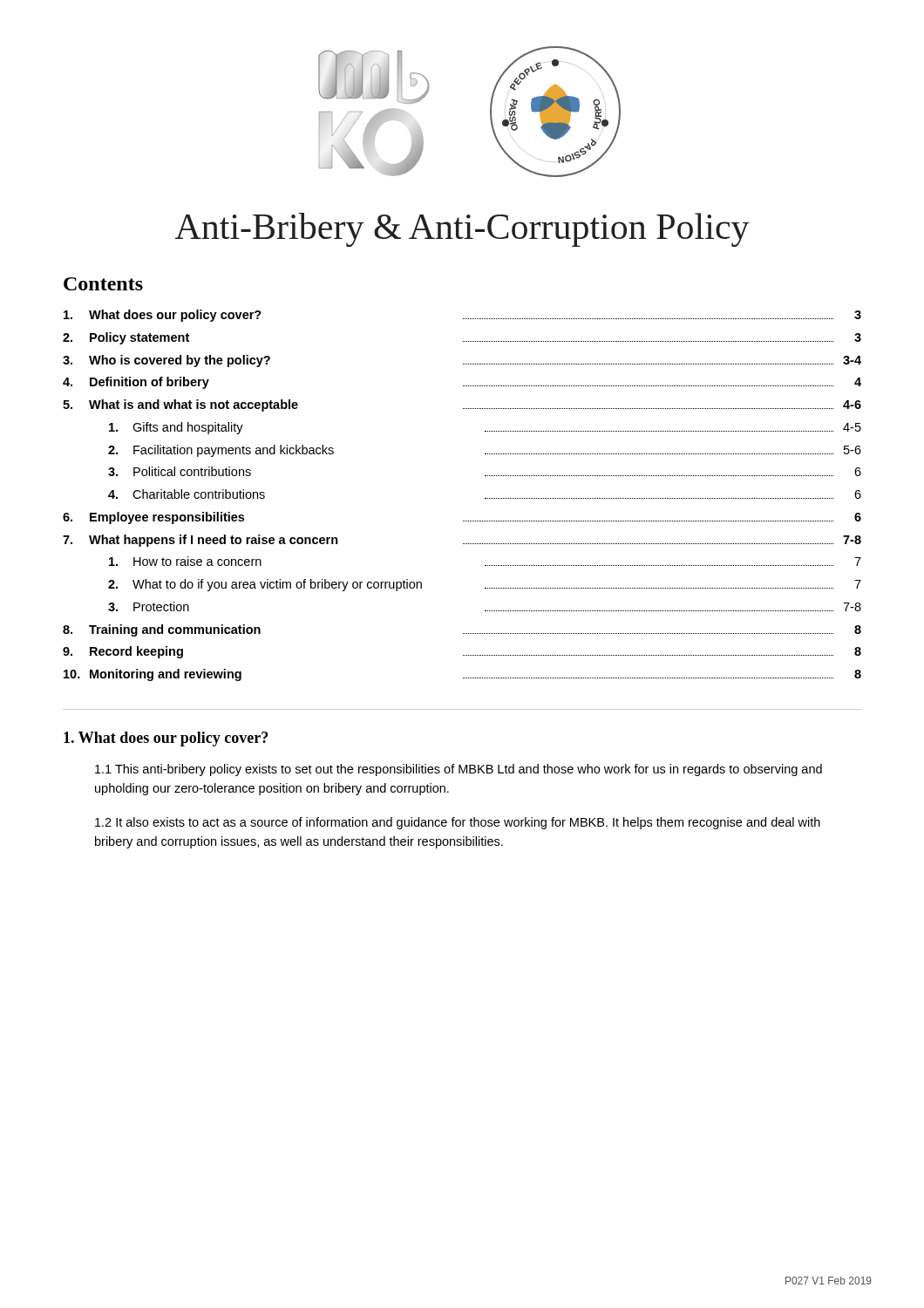Click on the text block starting "3. Protection 7-8"
This screenshot has width=924, height=1308.
[x=485, y=608]
